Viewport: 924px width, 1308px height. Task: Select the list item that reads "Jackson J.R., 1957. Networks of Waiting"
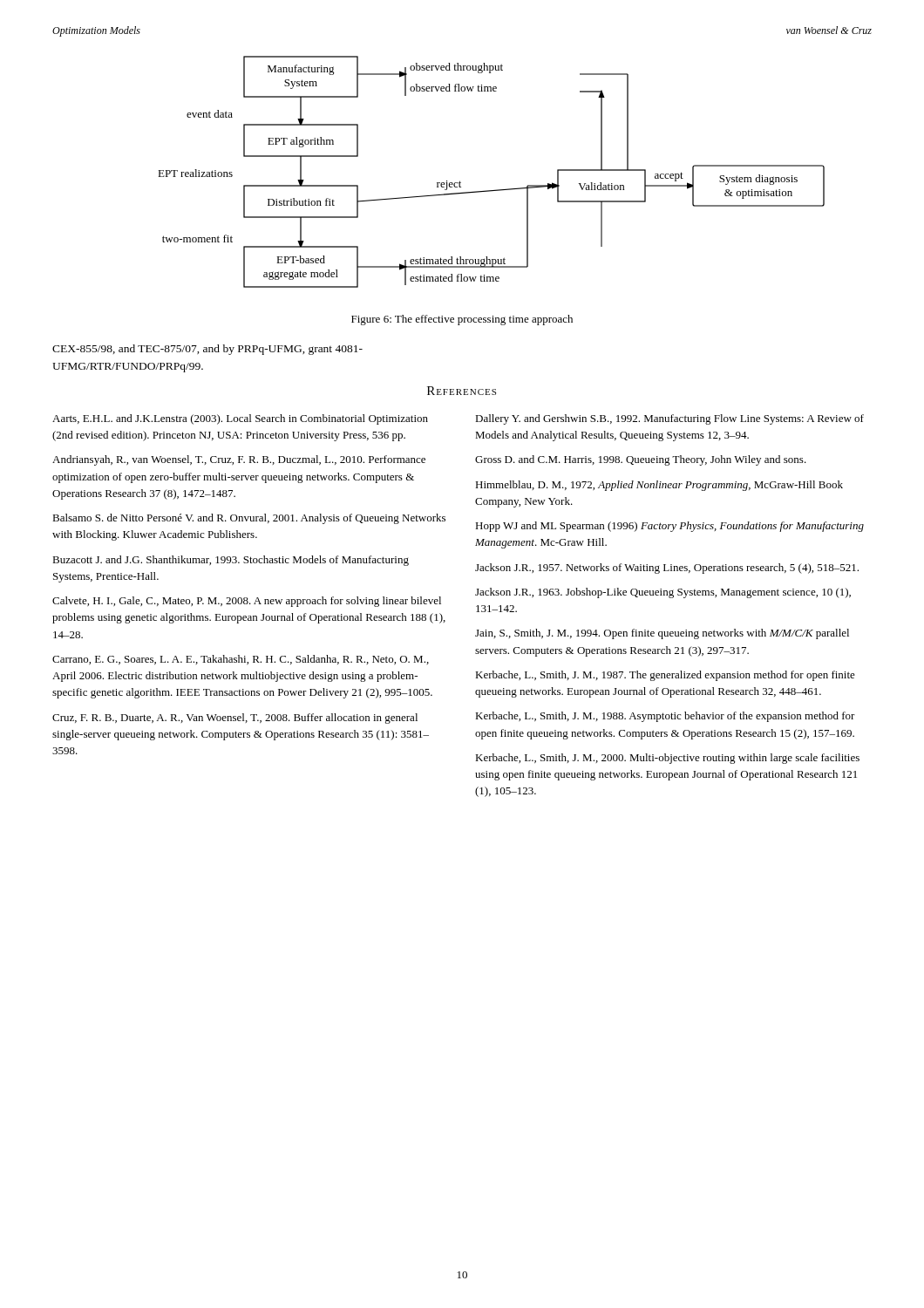point(667,567)
